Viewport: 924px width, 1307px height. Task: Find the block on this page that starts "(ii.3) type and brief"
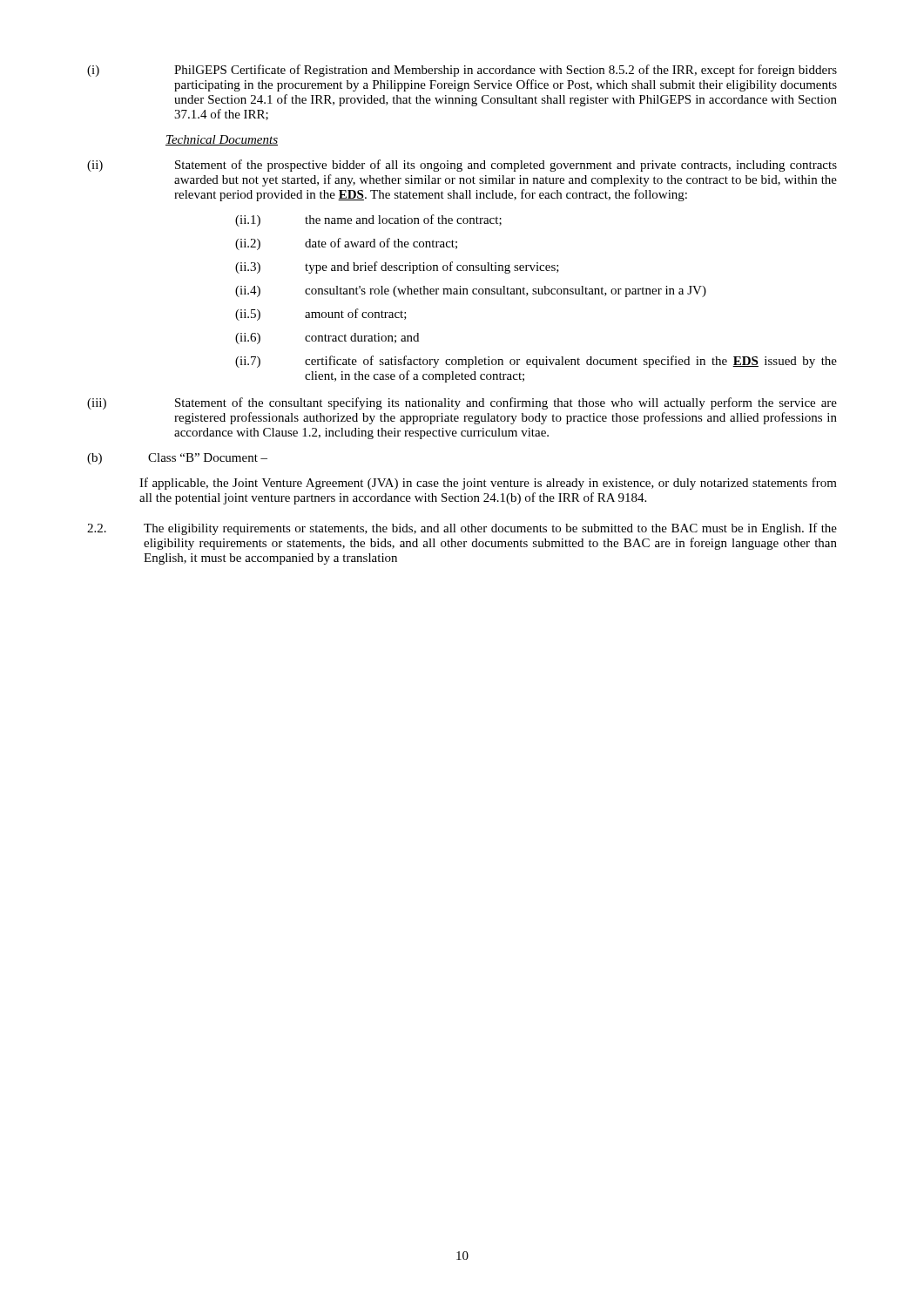[x=397, y=267]
